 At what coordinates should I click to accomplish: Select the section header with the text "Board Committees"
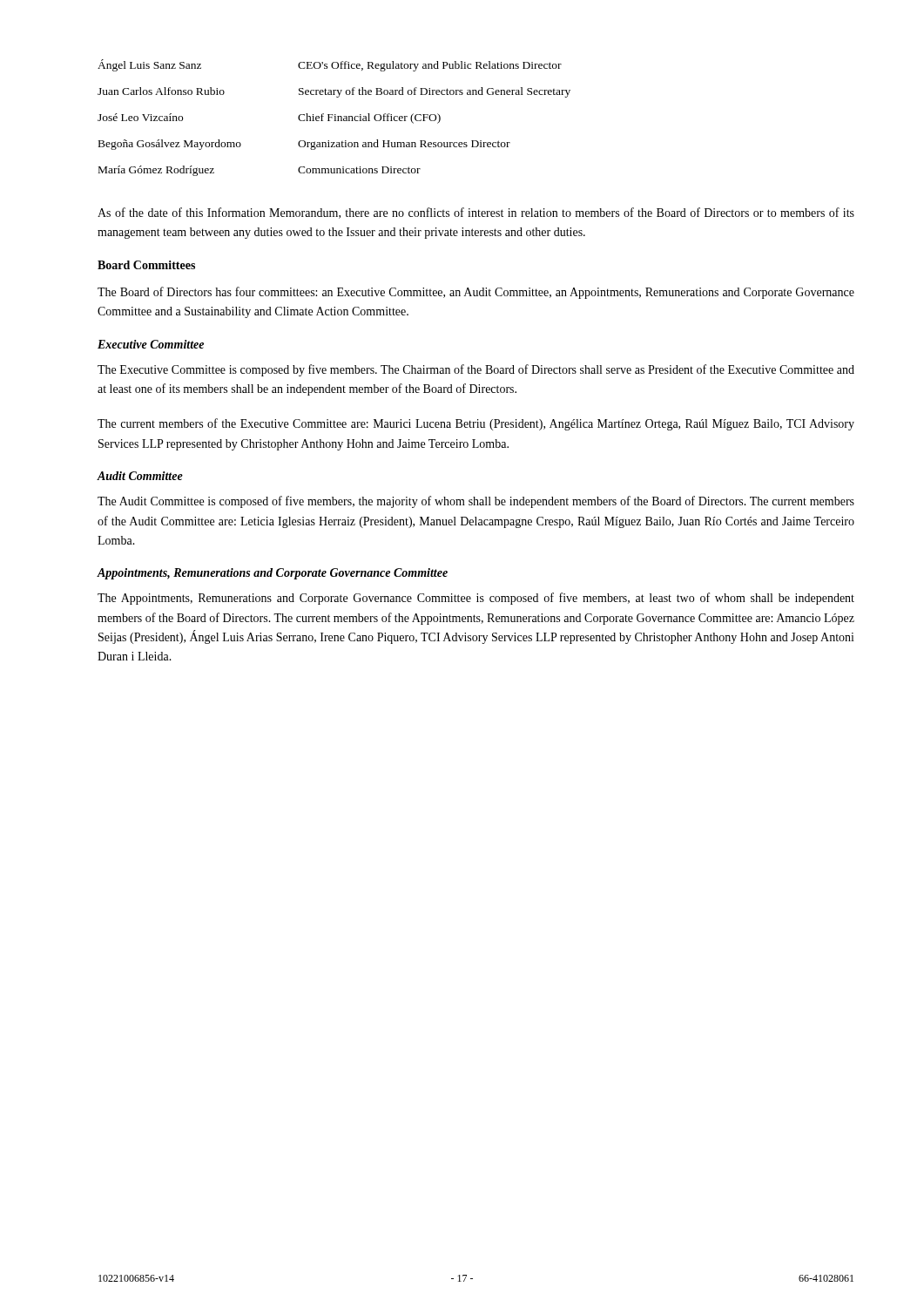[147, 265]
